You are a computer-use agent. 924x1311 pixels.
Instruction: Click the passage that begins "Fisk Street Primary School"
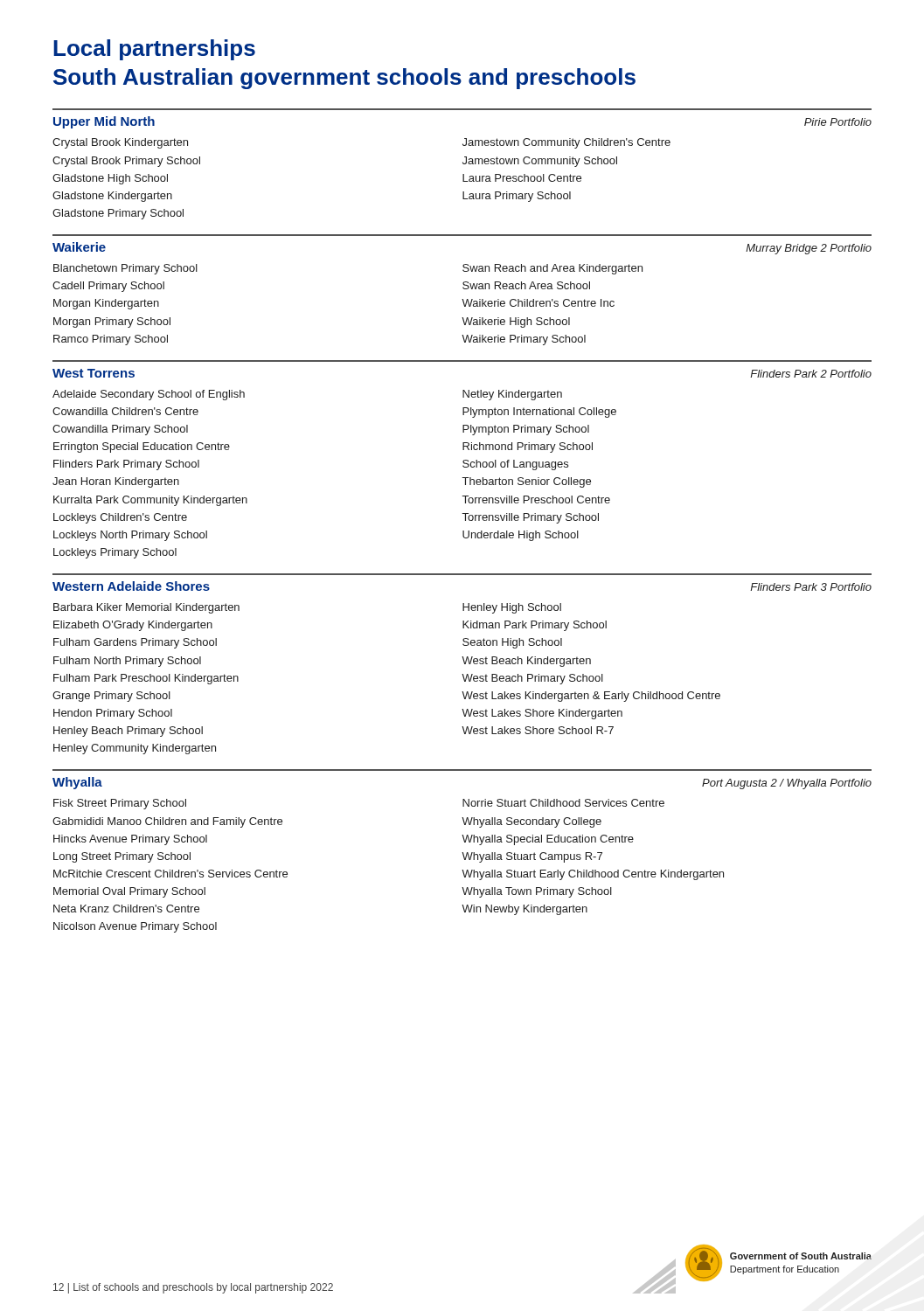pyautogui.click(x=257, y=865)
